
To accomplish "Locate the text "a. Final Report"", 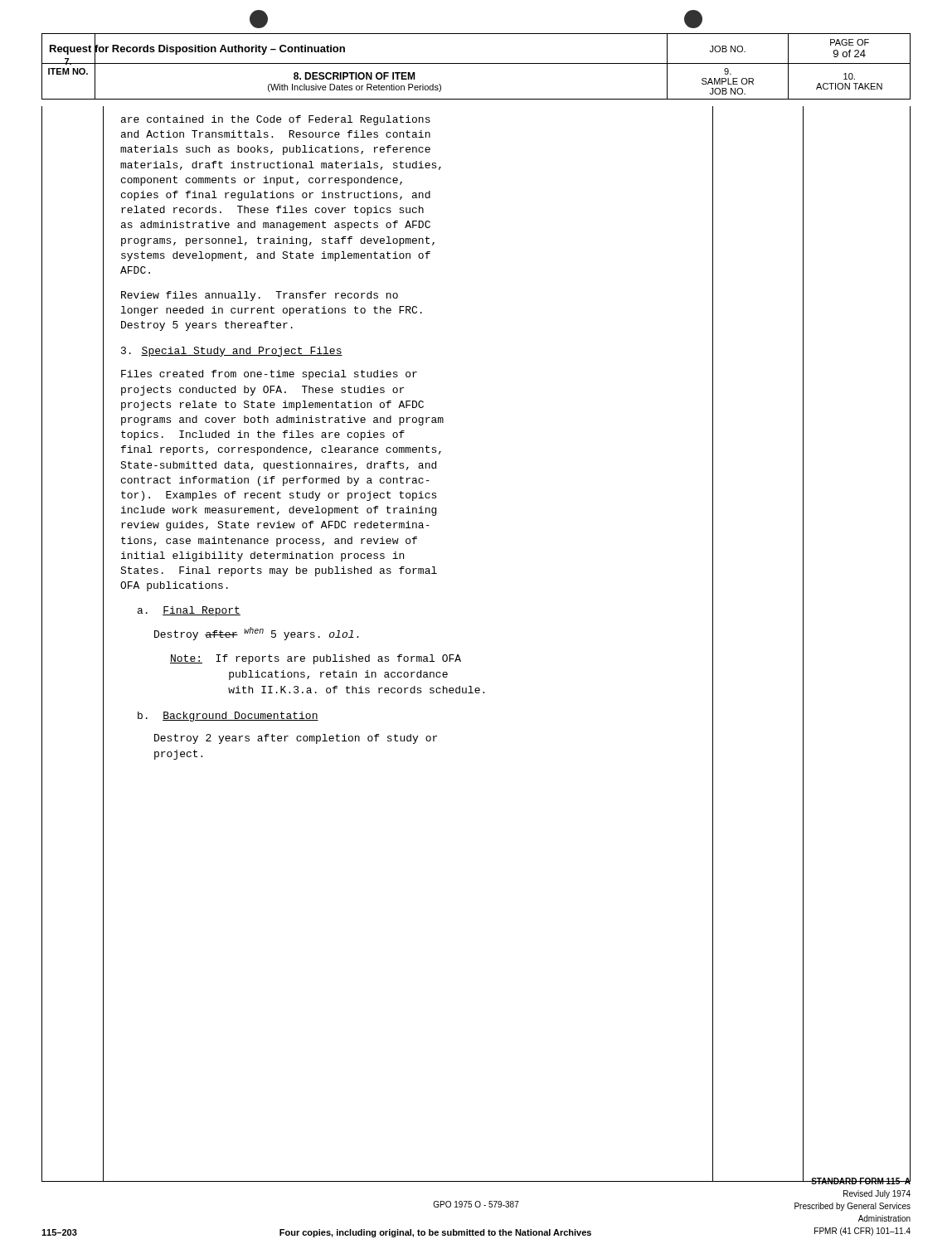I will [189, 611].
